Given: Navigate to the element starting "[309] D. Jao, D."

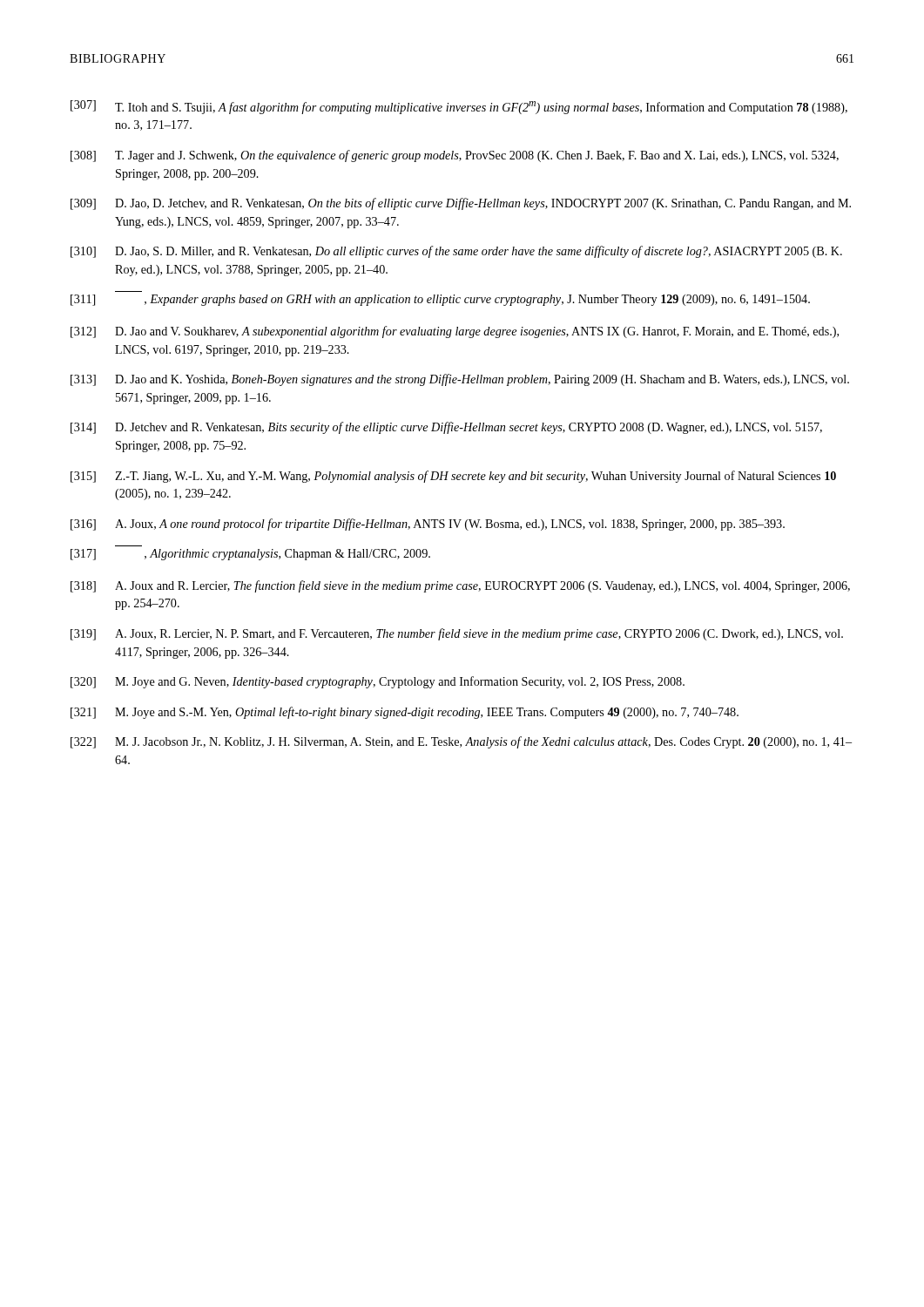Looking at the screenshot, I should click(x=462, y=212).
